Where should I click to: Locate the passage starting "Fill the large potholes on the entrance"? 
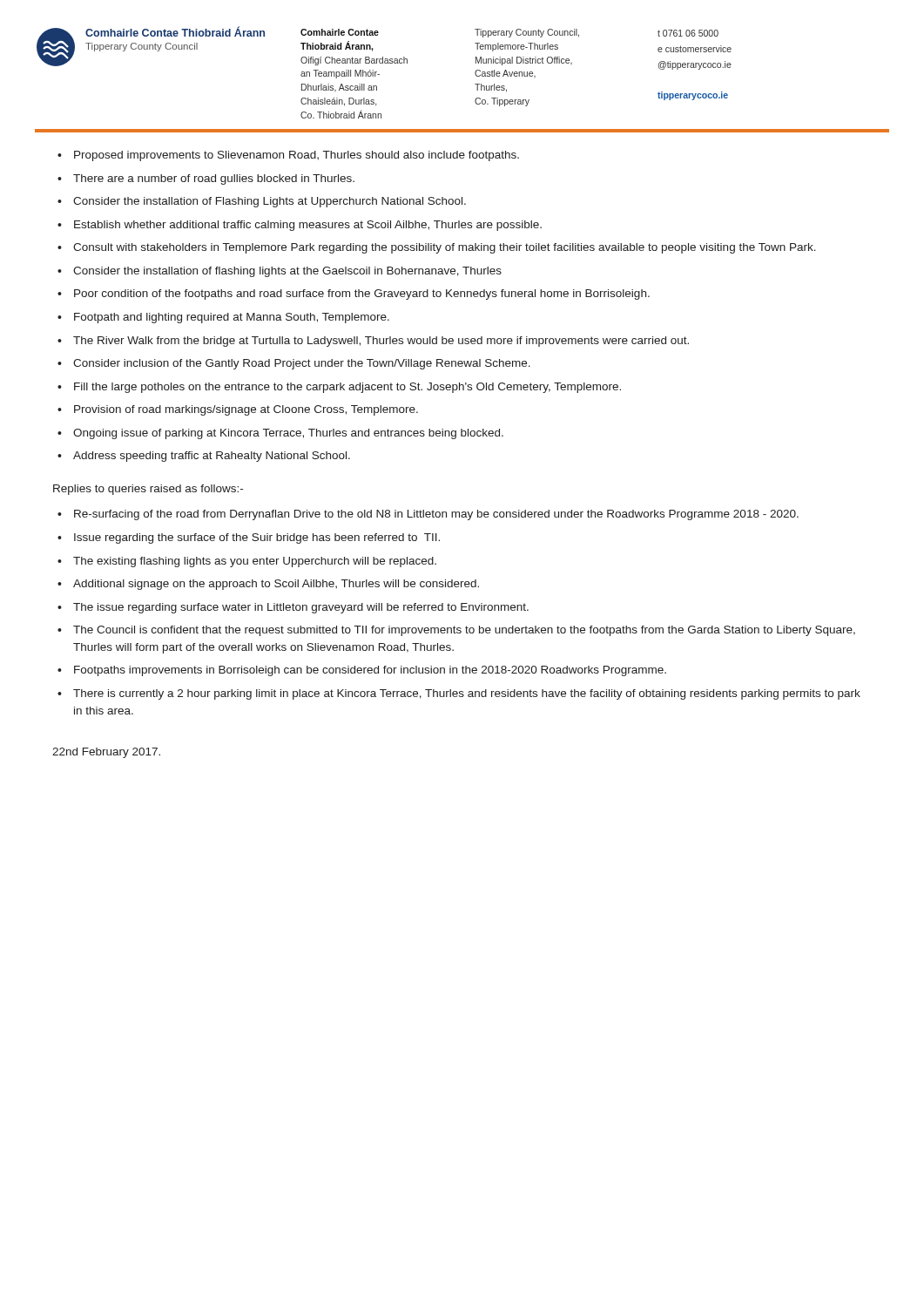[x=348, y=386]
